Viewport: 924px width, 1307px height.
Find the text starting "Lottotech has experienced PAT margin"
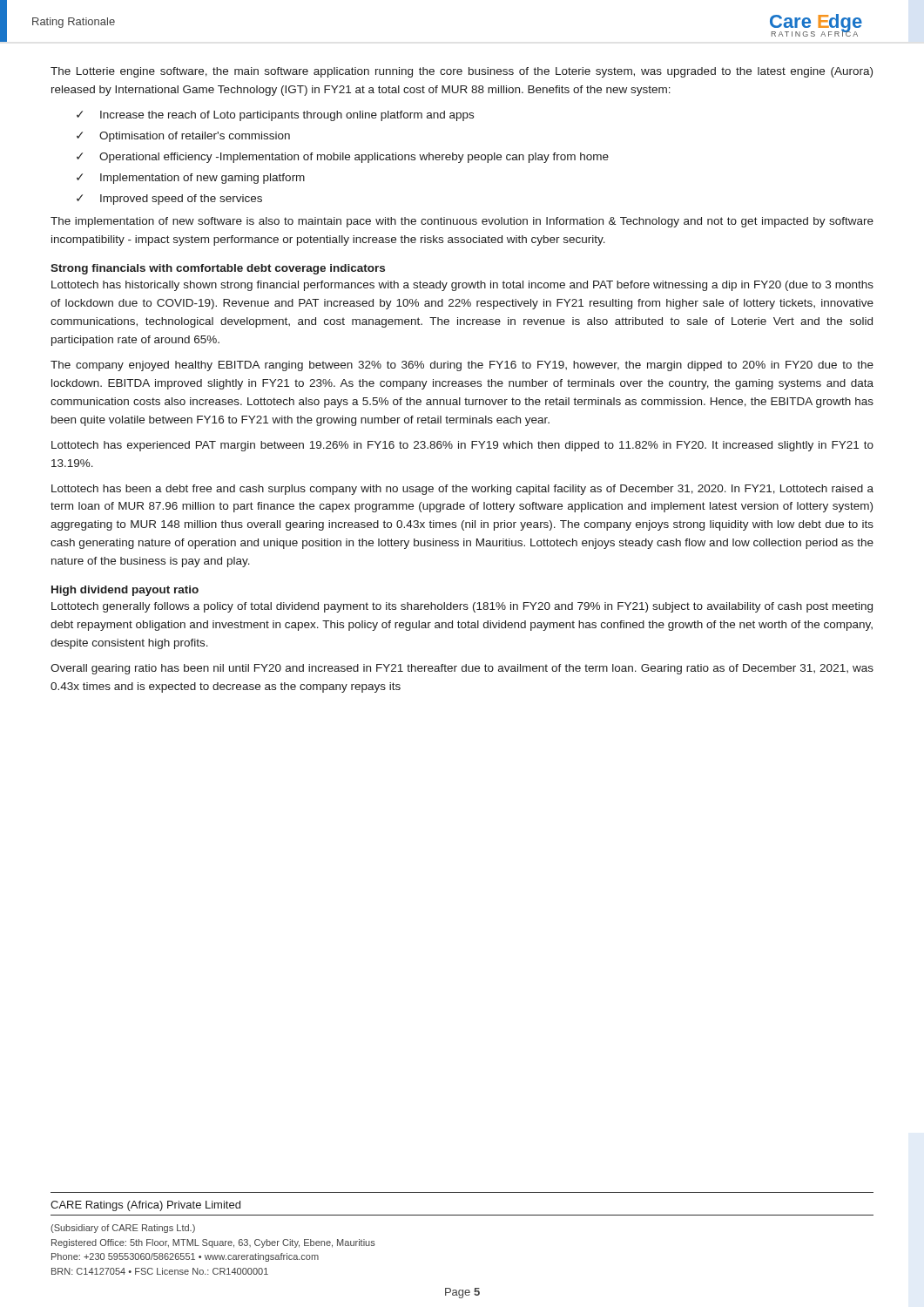462,454
